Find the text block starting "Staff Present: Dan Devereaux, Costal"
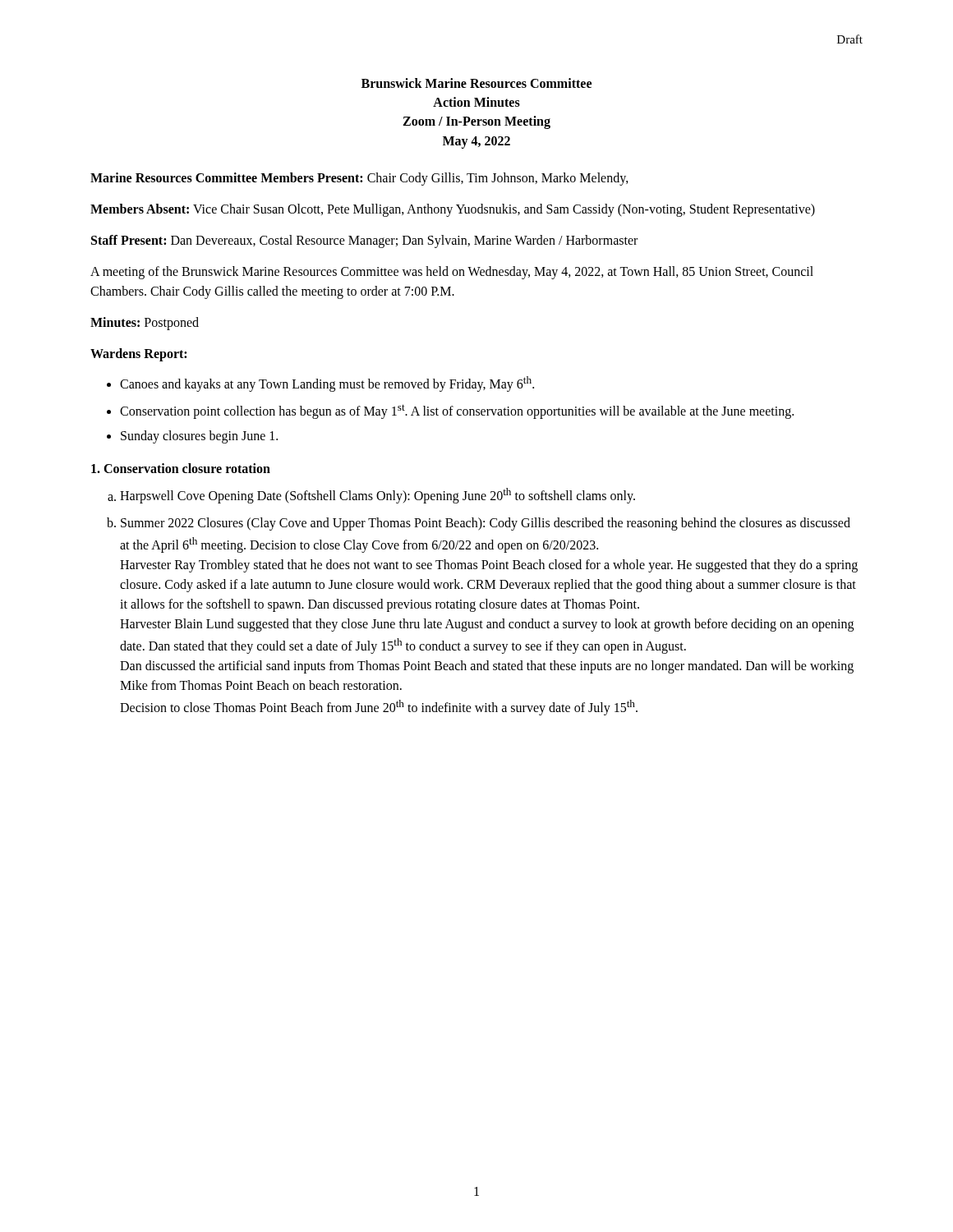The height and width of the screenshot is (1232, 953). [364, 240]
